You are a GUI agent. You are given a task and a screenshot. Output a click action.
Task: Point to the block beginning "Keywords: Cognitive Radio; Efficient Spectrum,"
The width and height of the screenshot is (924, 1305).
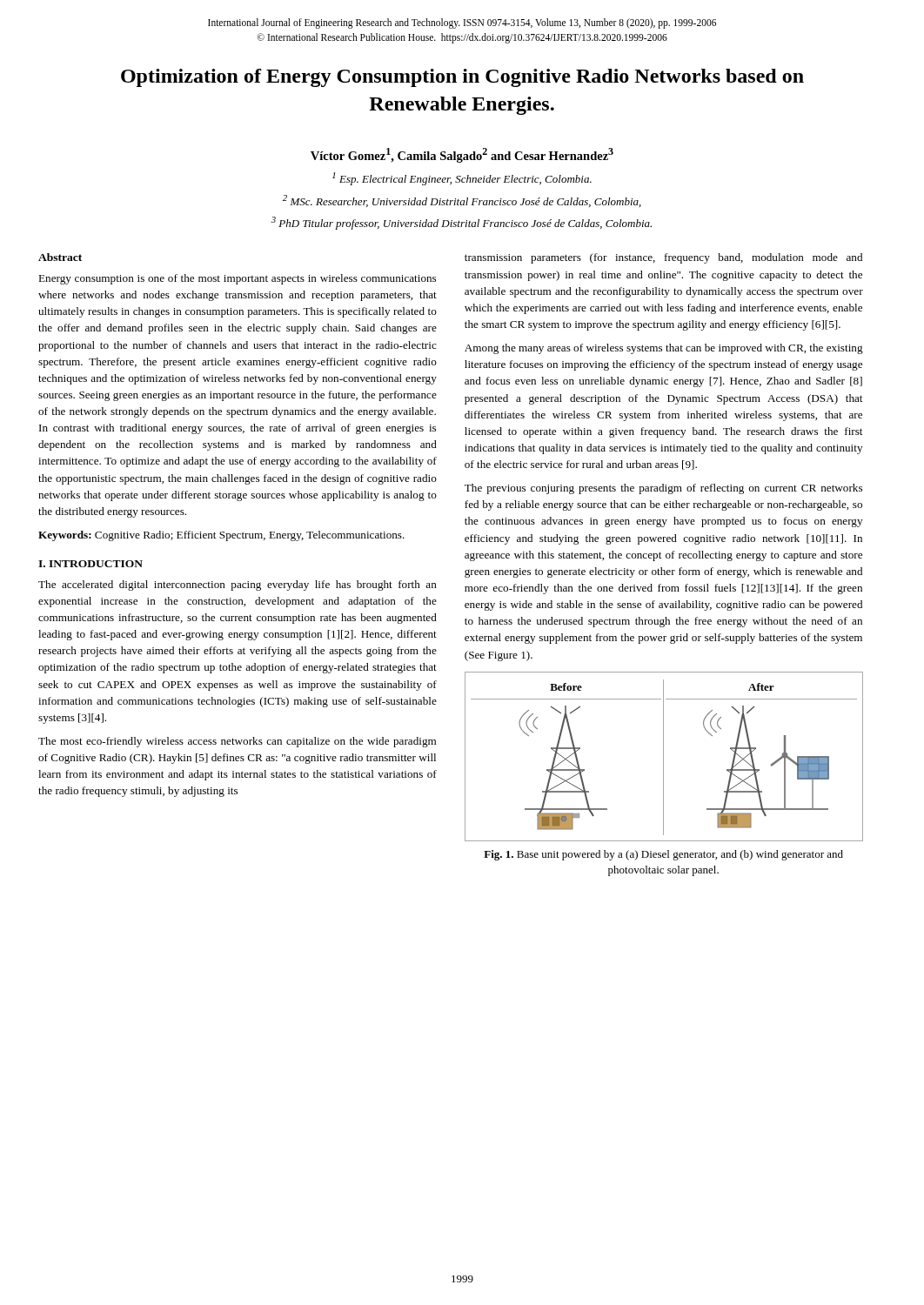point(237,535)
